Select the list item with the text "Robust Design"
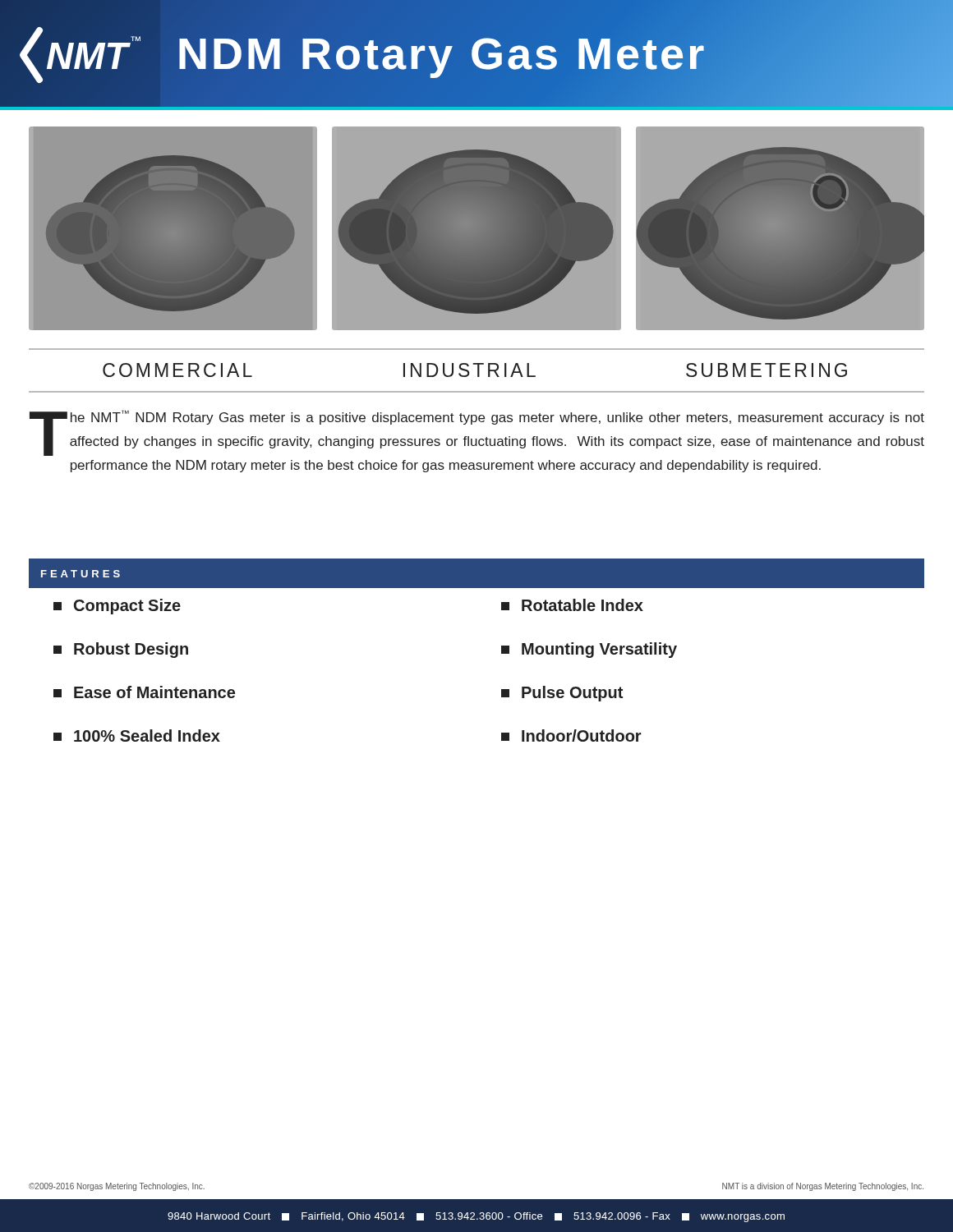Screen dimensions: 1232x953 [121, 649]
